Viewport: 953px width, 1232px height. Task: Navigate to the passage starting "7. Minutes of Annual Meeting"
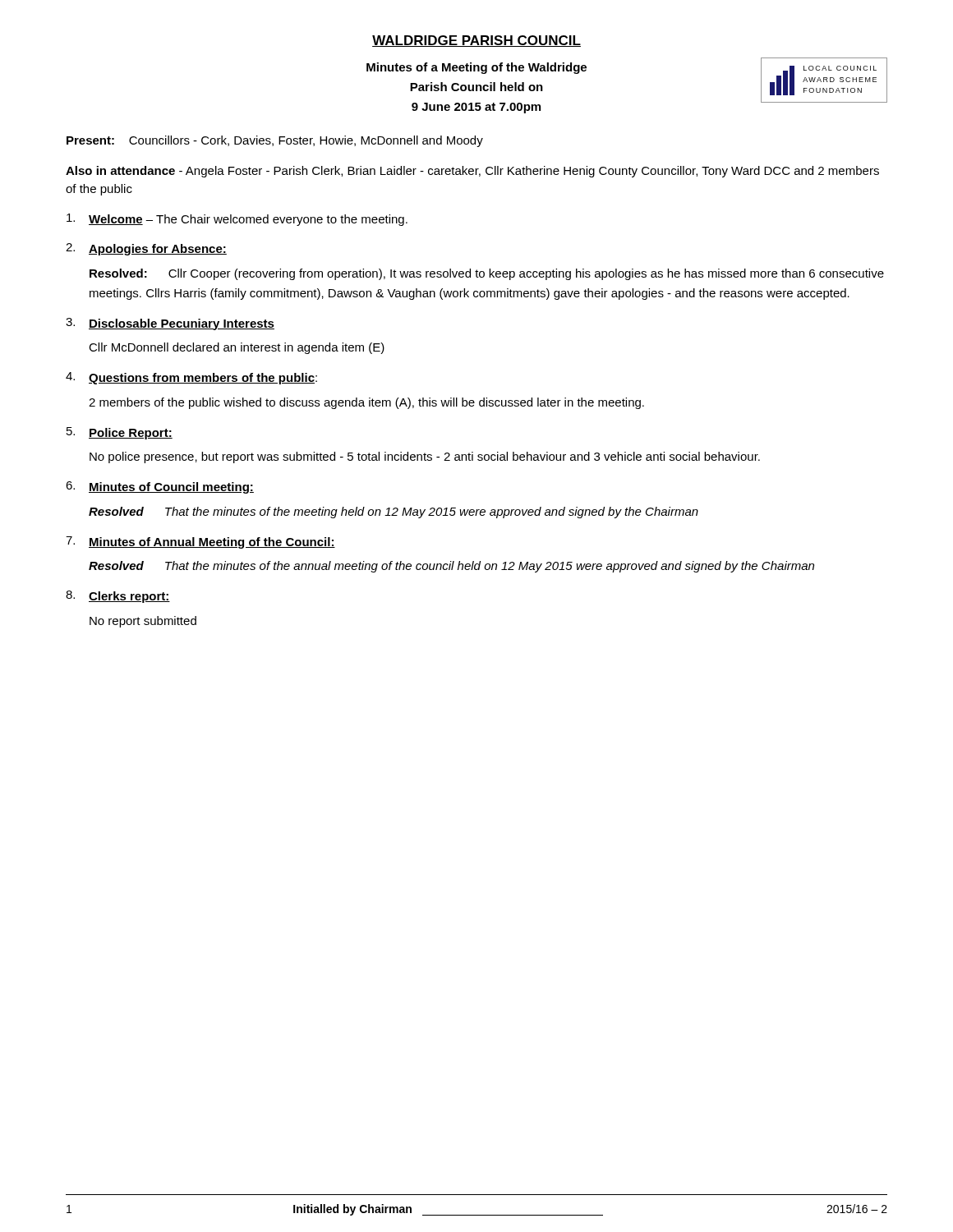(200, 542)
